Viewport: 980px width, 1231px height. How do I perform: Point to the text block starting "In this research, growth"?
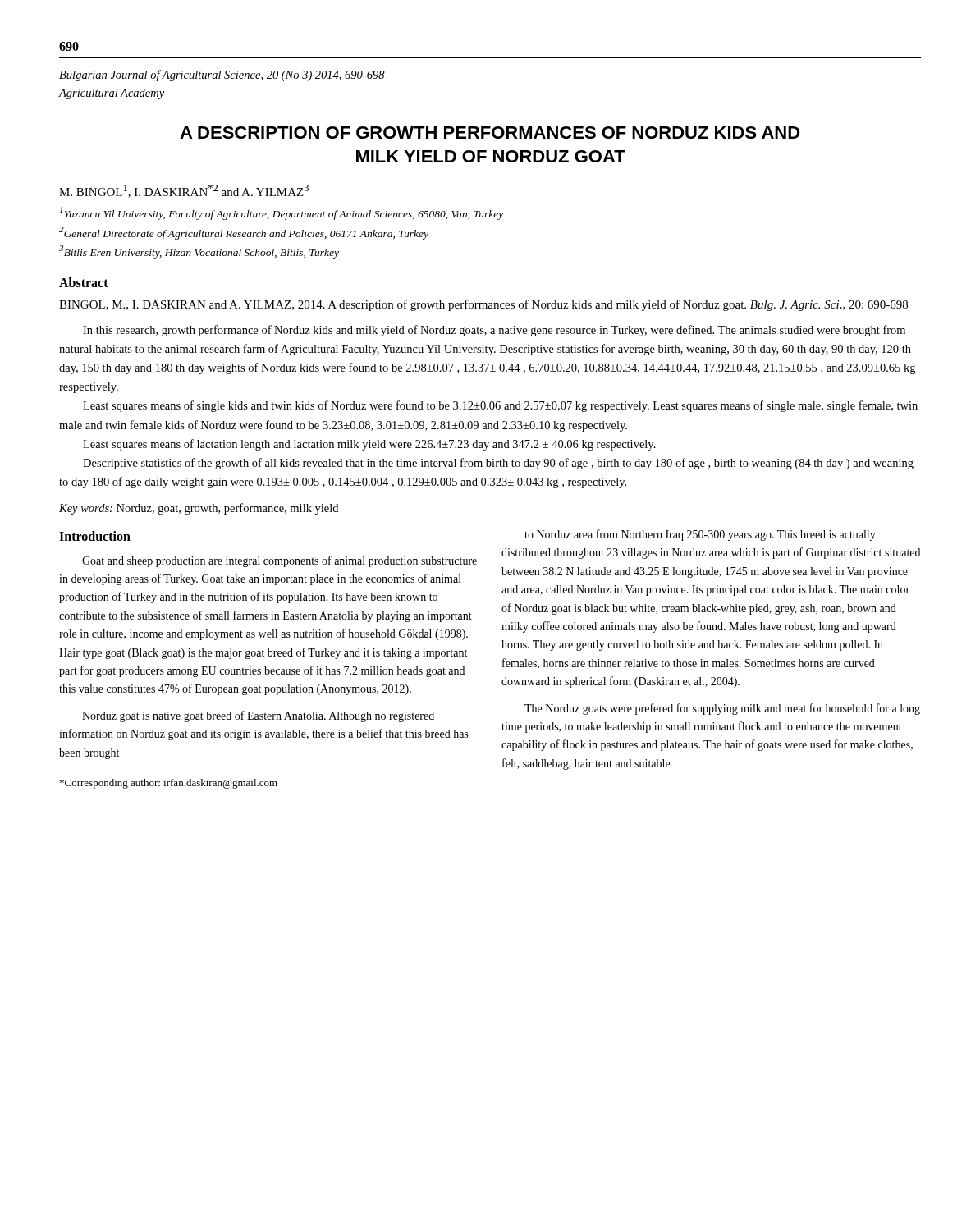490,406
